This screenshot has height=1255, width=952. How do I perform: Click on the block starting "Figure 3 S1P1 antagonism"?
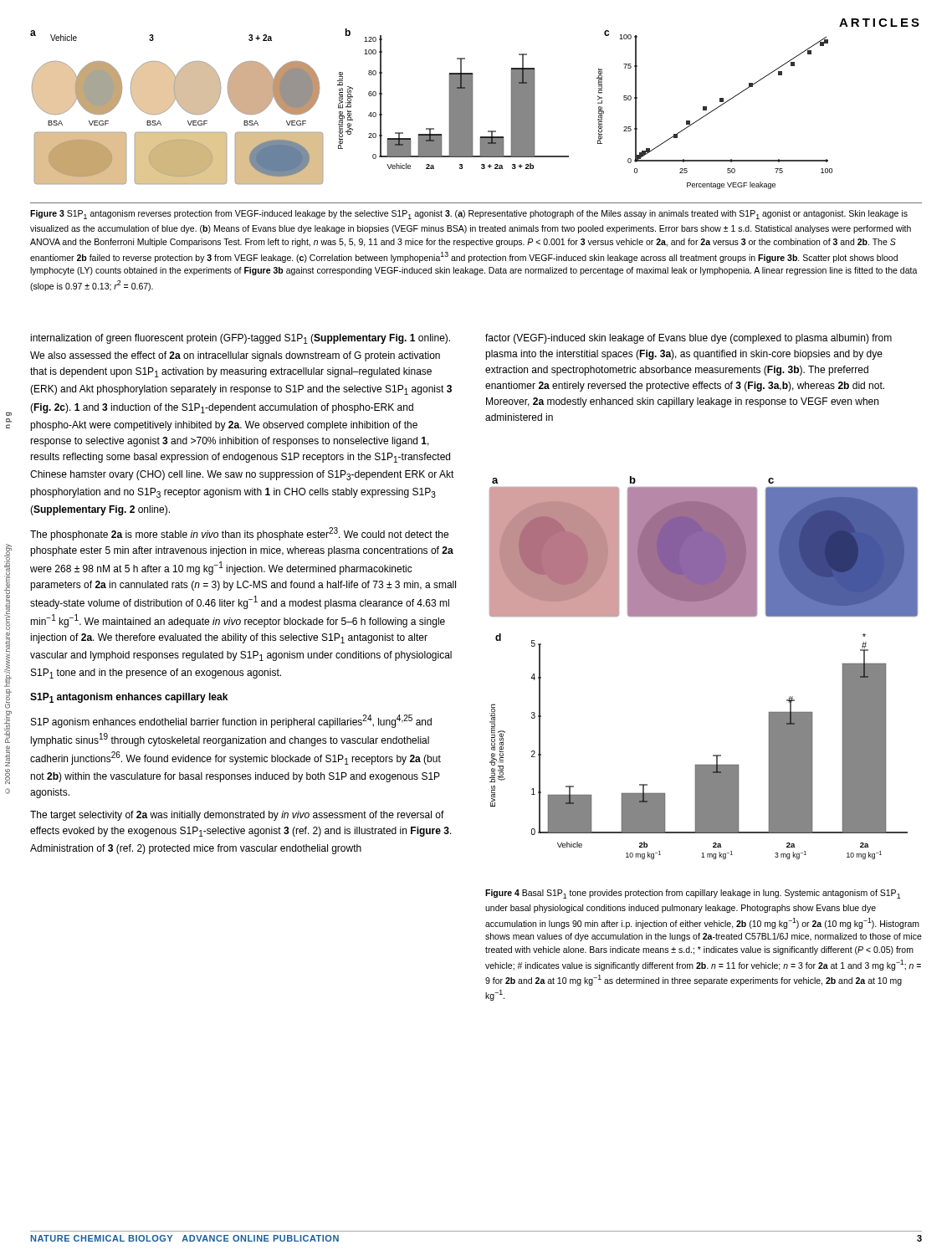(474, 249)
